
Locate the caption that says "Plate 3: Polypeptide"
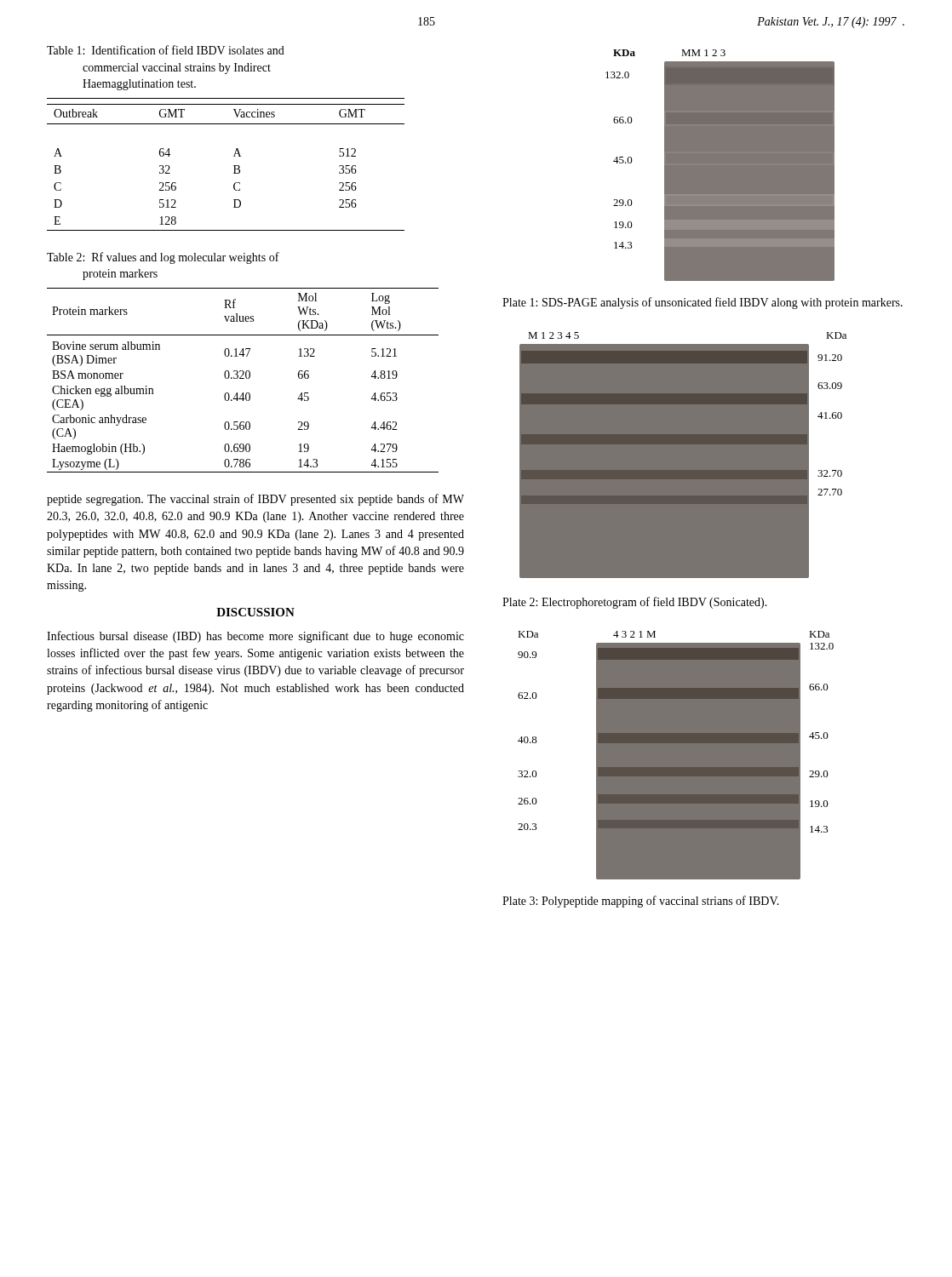(641, 901)
